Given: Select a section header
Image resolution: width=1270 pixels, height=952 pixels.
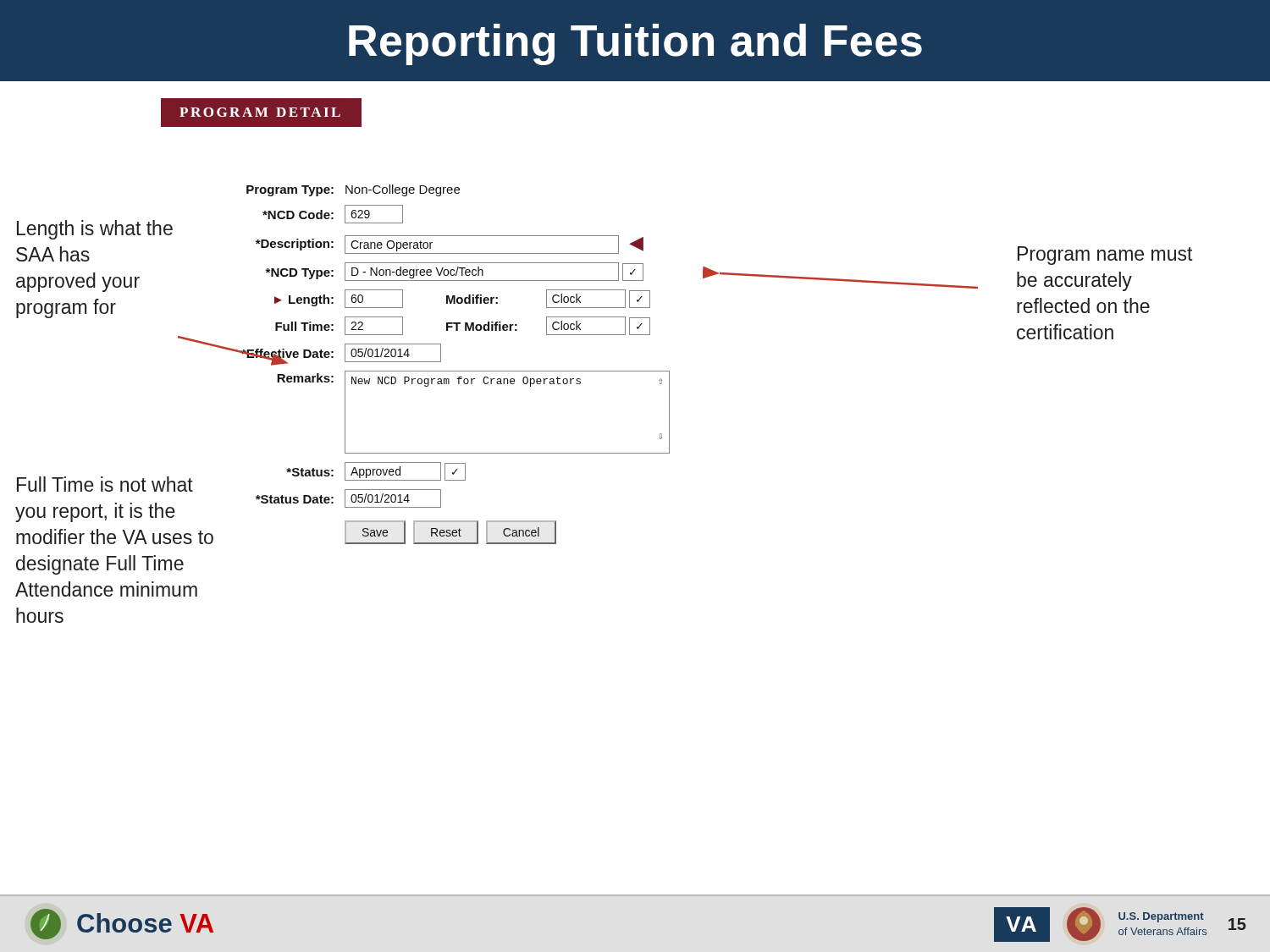Looking at the screenshot, I should click(x=261, y=112).
